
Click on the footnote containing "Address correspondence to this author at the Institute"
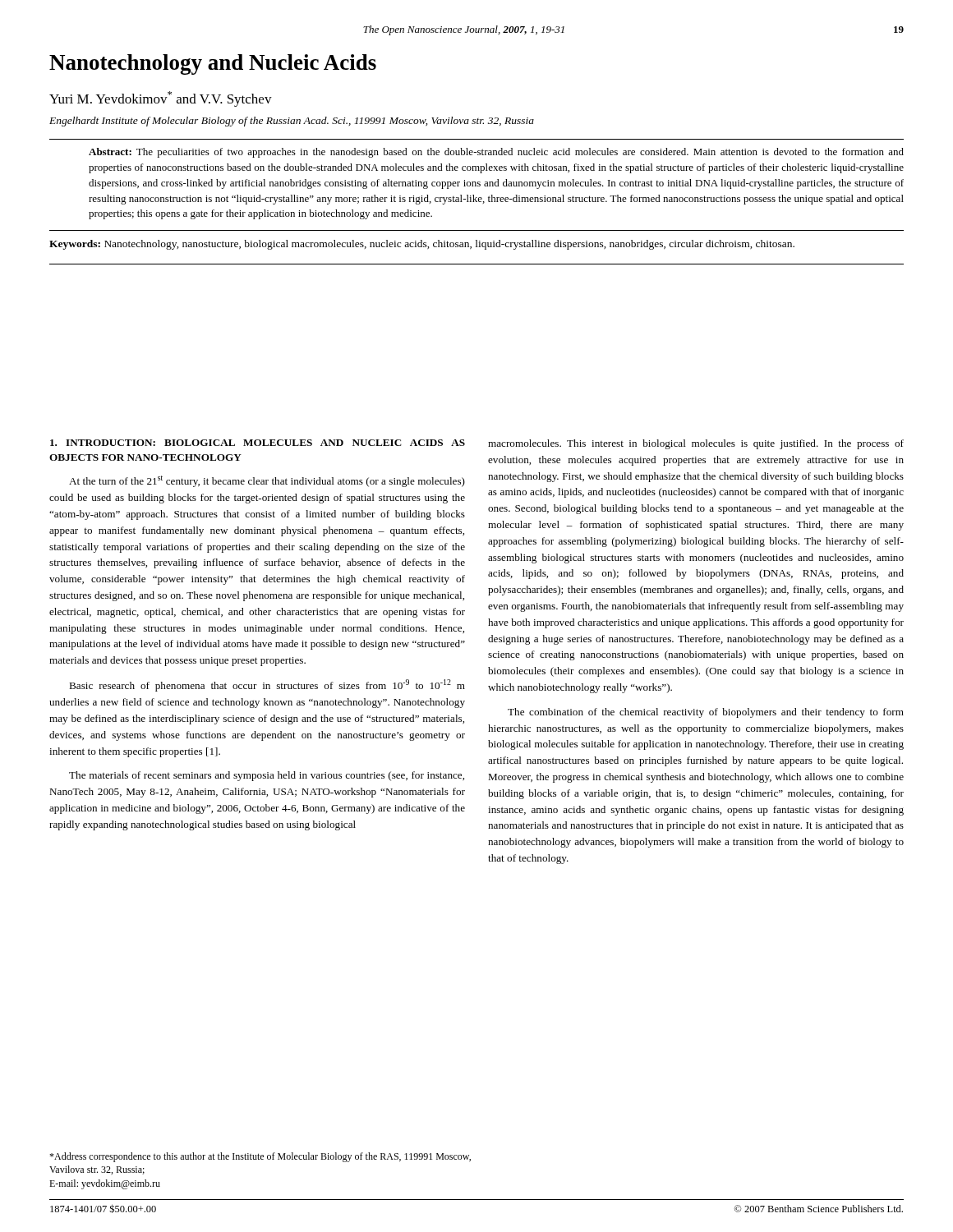coord(263,1170)
